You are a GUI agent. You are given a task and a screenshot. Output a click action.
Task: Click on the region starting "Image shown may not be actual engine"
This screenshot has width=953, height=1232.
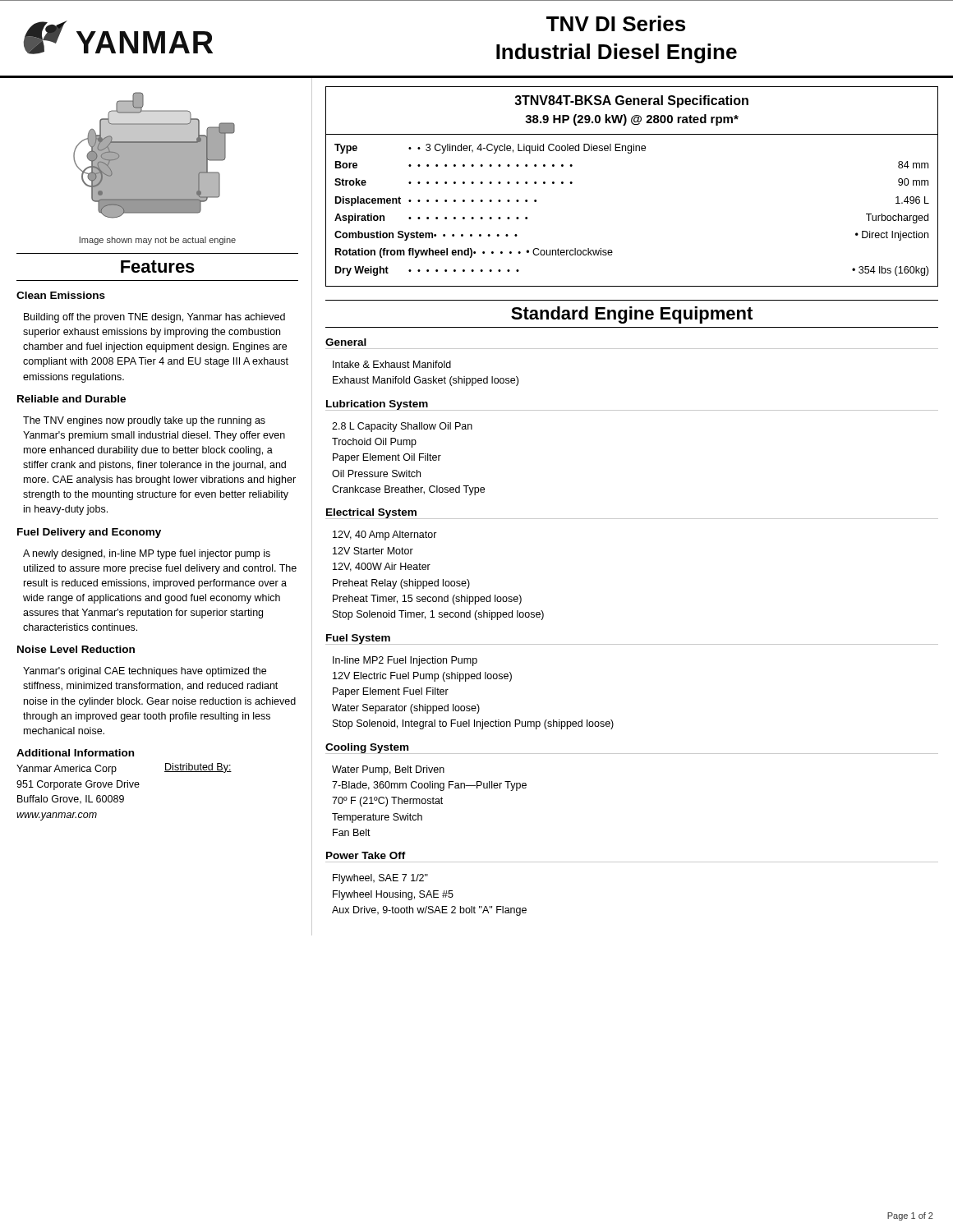(x=157, y=240)
